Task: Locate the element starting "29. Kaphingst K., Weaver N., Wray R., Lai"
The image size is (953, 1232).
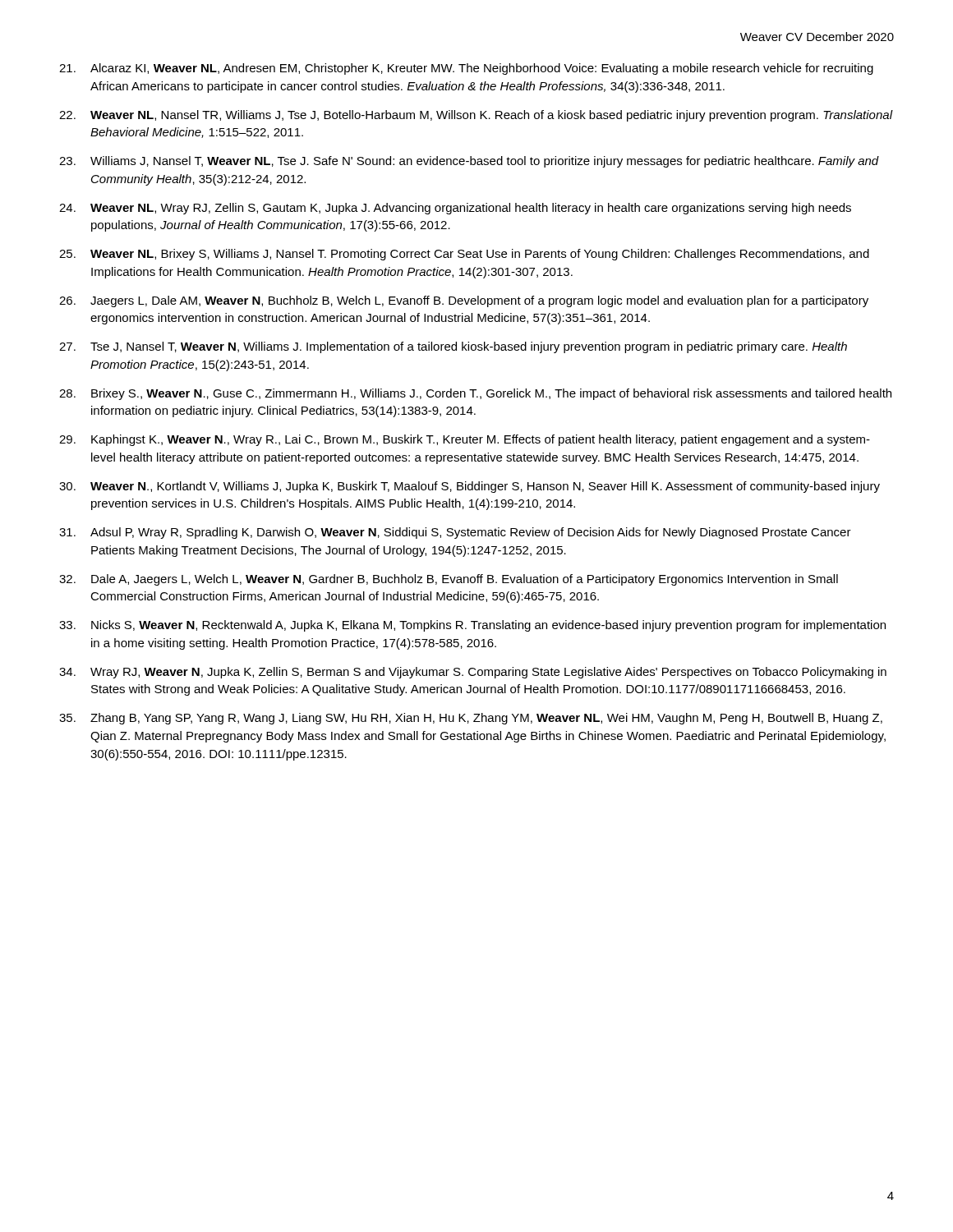Action: [476, 448]
